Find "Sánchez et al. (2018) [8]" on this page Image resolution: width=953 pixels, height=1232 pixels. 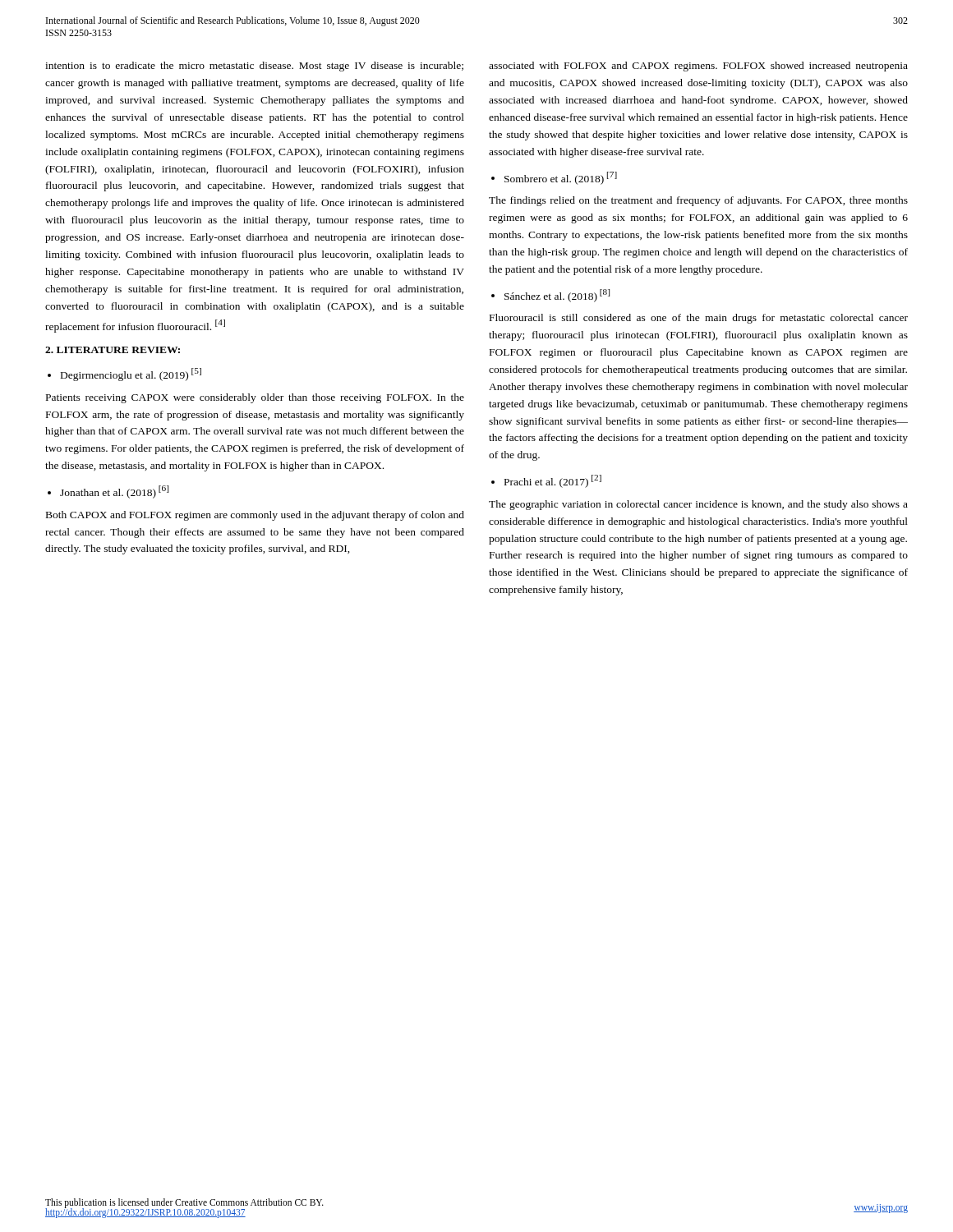(x=557, y=294)
